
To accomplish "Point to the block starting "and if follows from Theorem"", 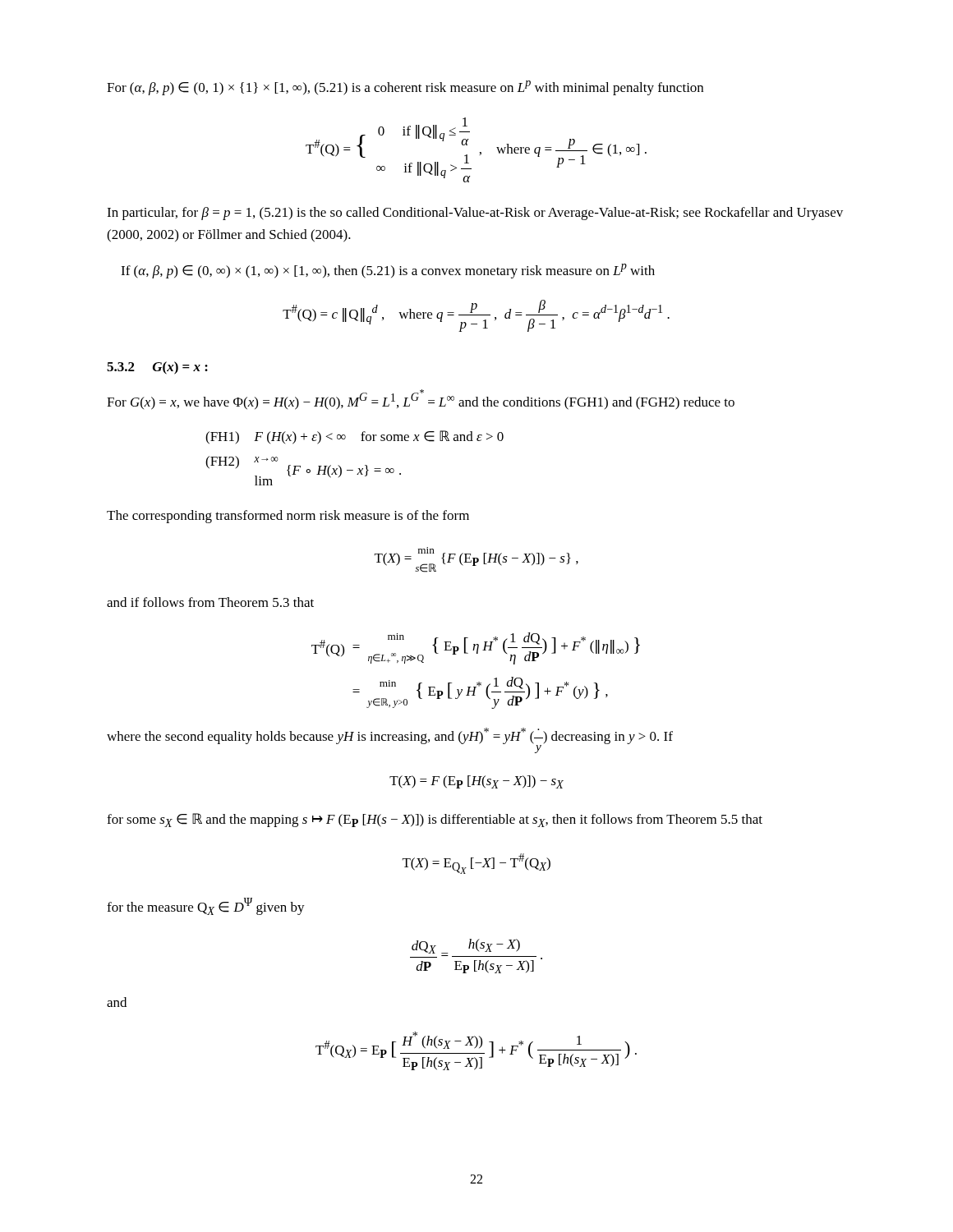I will click(210, 602).
